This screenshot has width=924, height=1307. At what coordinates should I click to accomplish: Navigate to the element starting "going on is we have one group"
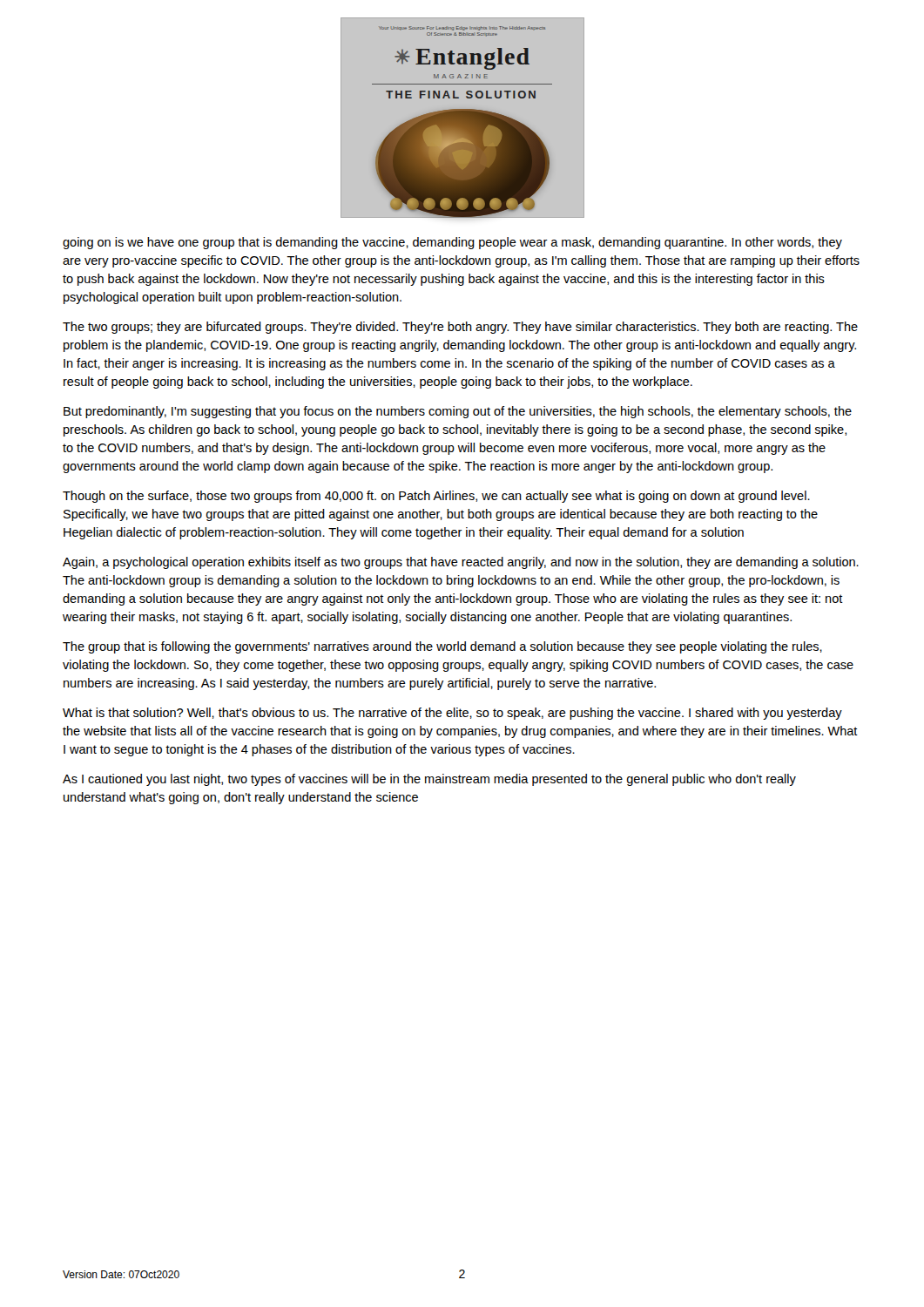point(461,270)
